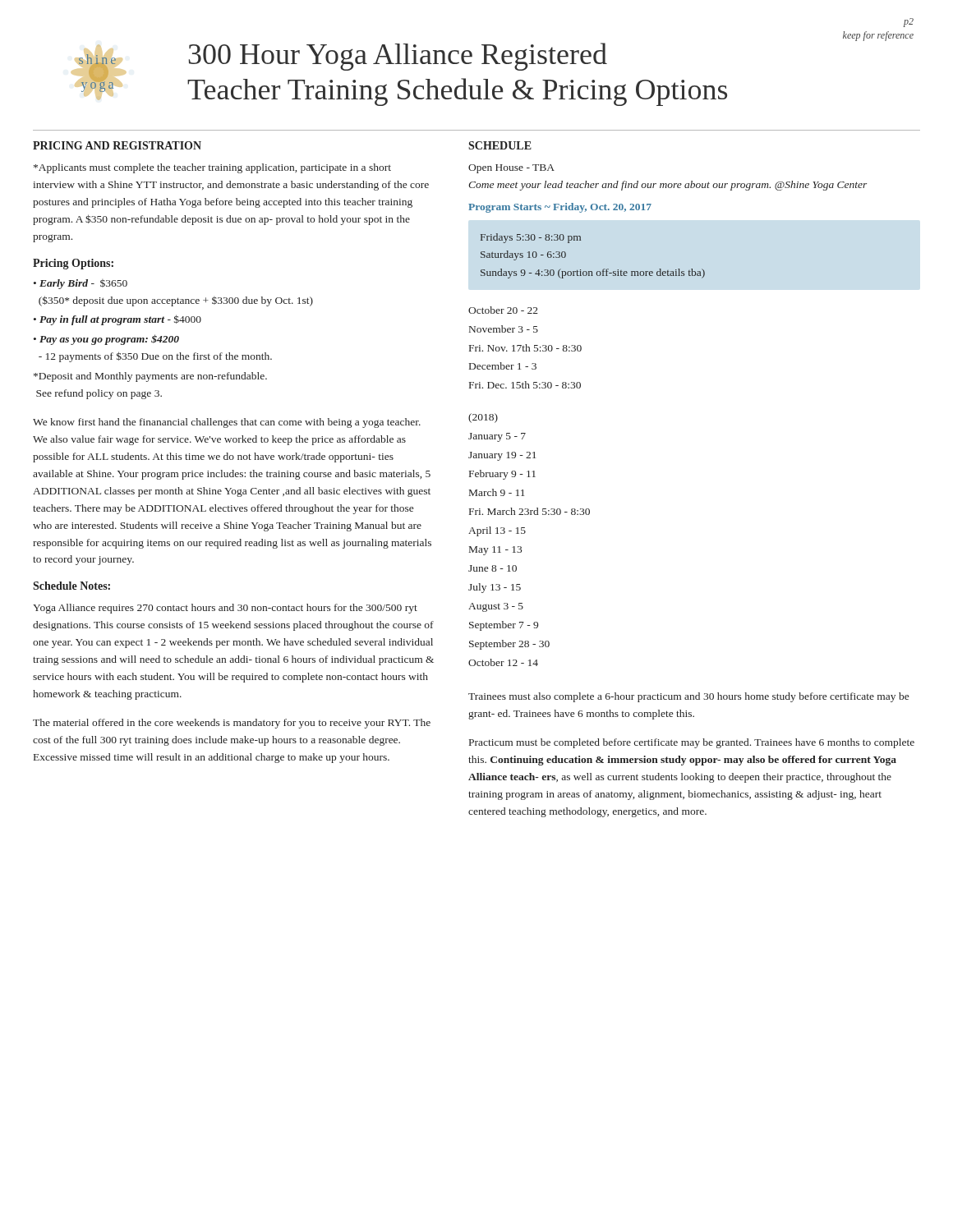Image resolution: width=953 pixels, height=1232 pixels.
Task: Locate the block of text that opens with "(2018) January 5 - 7 January 19 -"
Action: click(x=529, y=539)
